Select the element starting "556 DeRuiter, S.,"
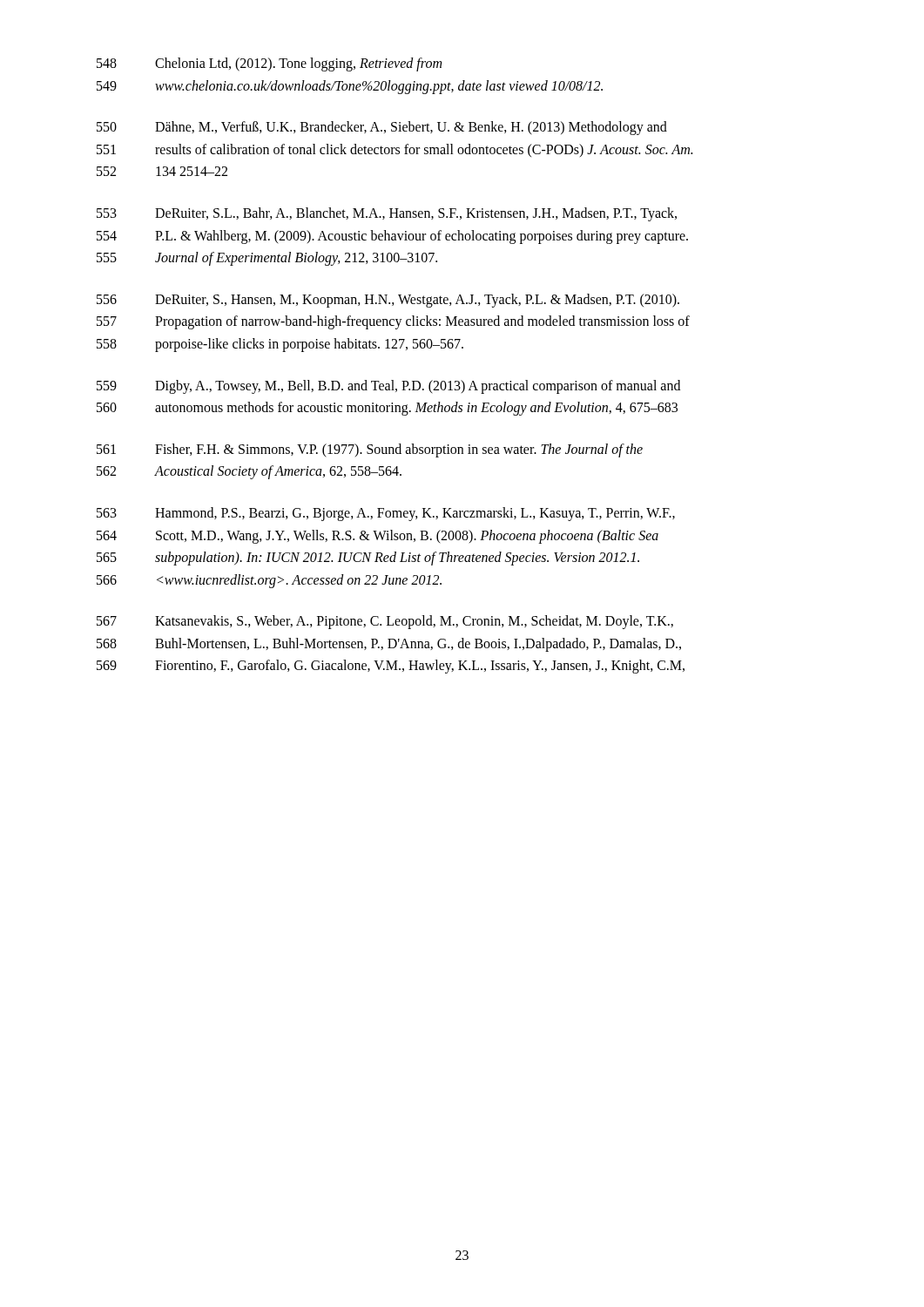This screenshot has height=1307, width=924. [466, 299]
